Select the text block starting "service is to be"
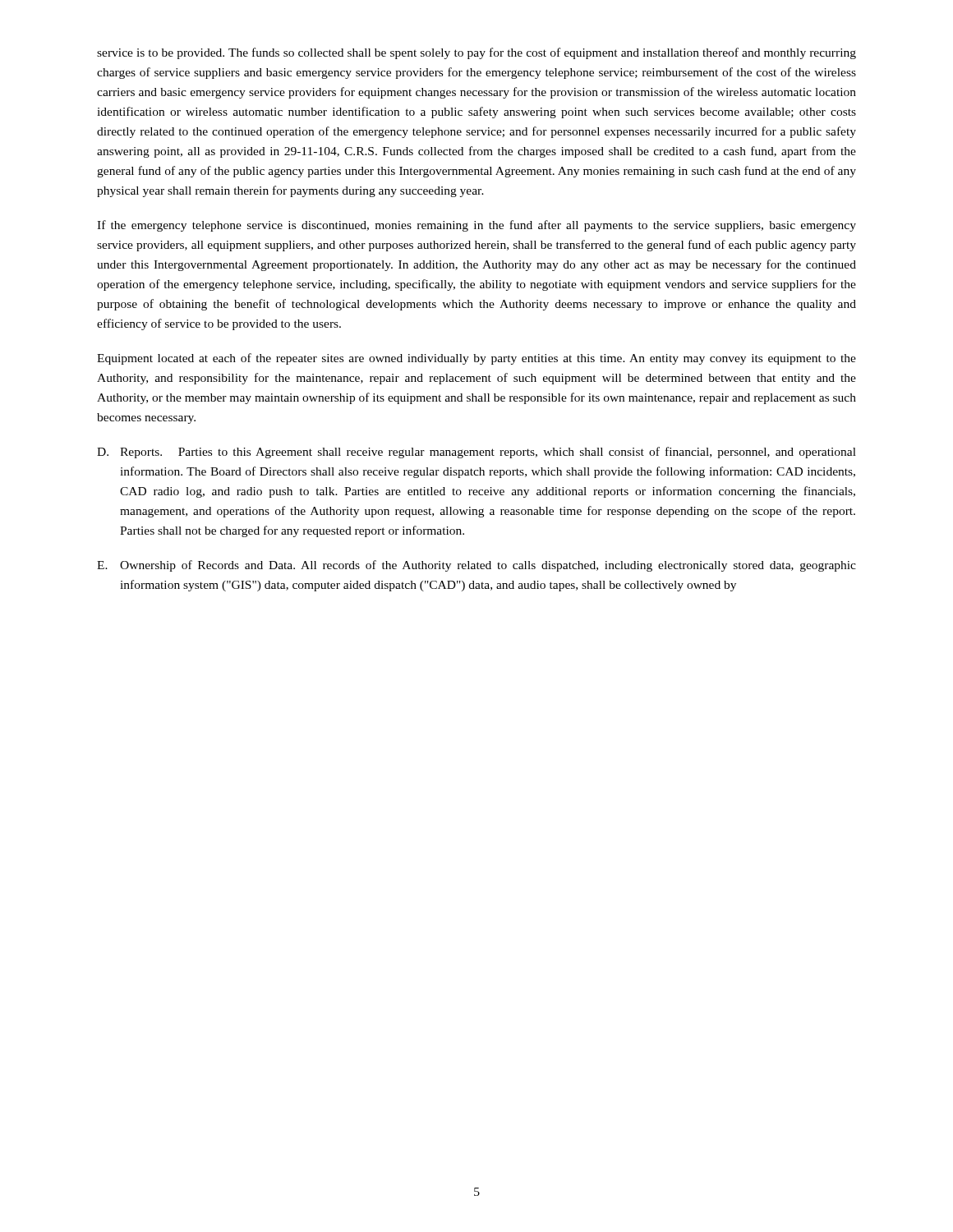 (x=476, y=121)
